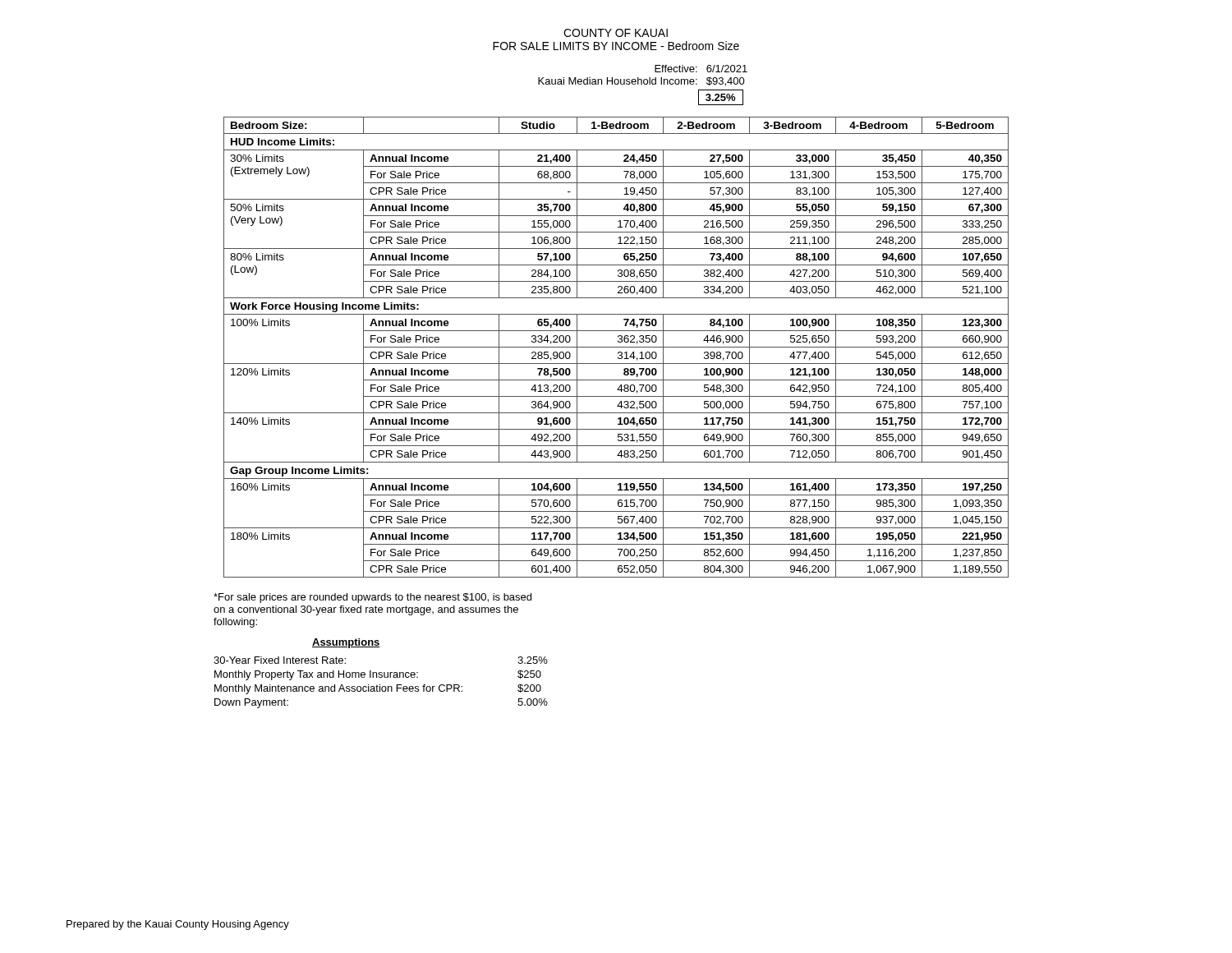Navigate to the text block starting "Effective: 6/1/2021 Kauai Median Household Income: $93,400"

pyautogui.click(x=616, y=84)
